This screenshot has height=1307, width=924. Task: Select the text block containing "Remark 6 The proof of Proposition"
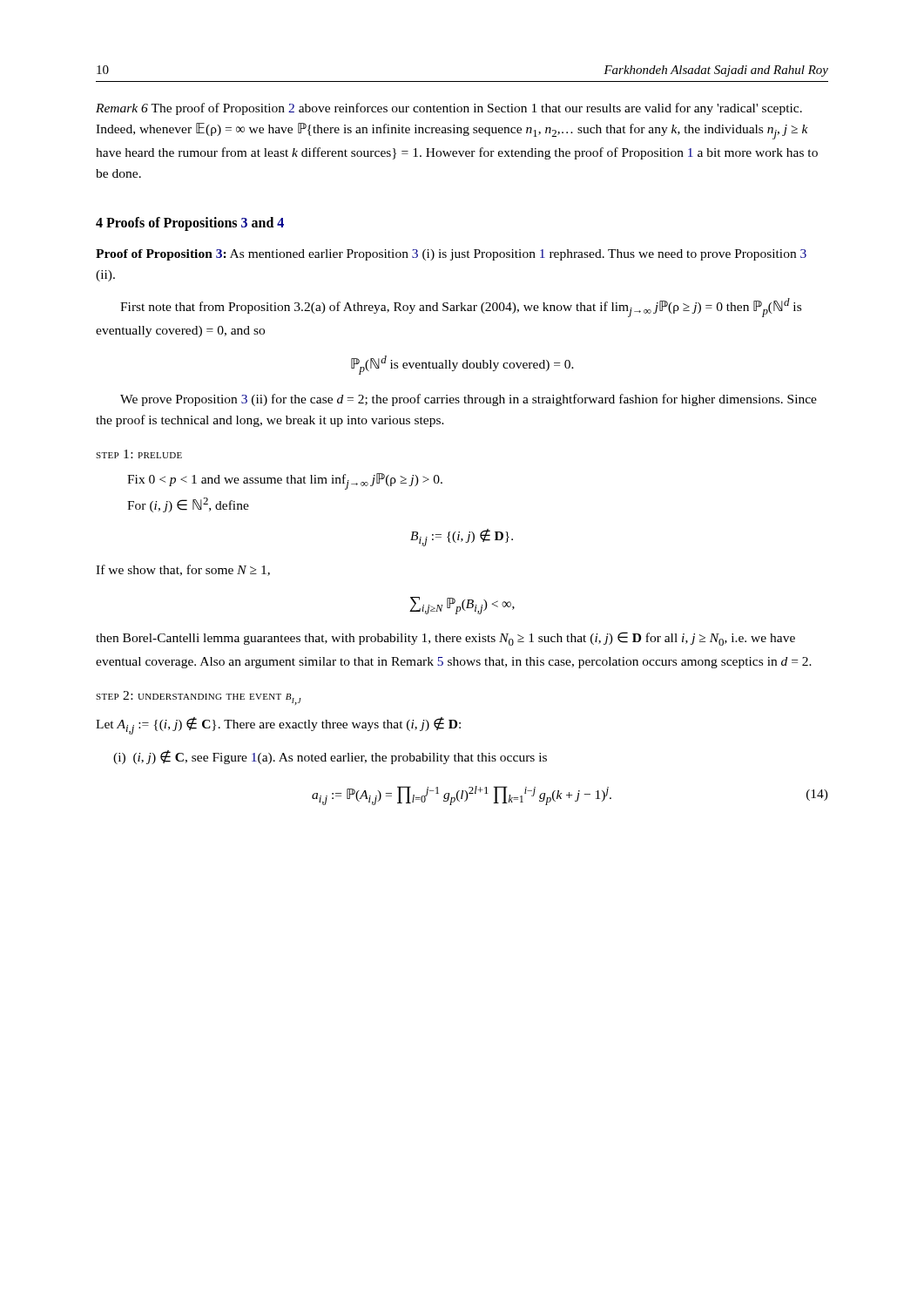coord(457,140)
